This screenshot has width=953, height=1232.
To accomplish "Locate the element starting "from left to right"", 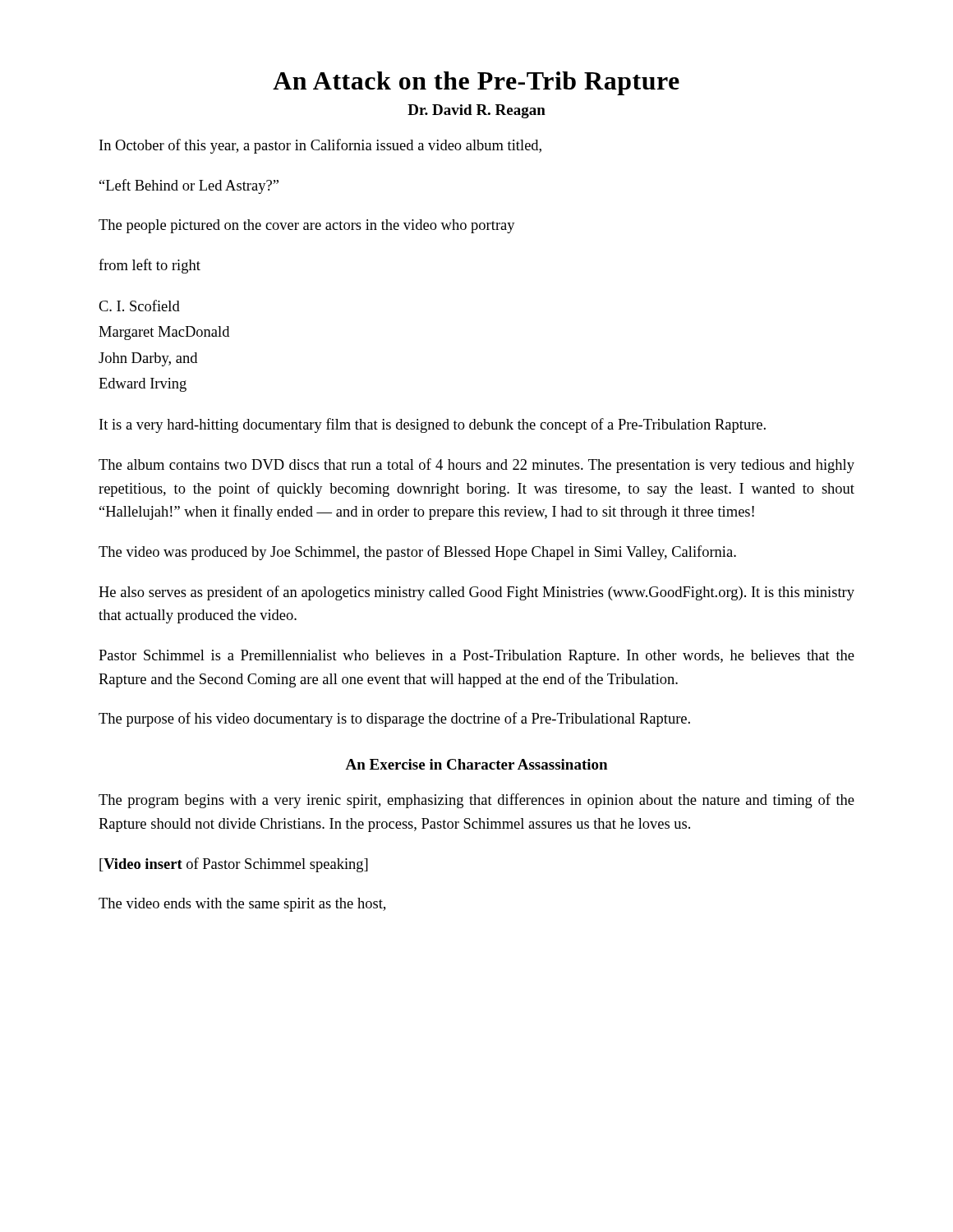I will [149, 265].
